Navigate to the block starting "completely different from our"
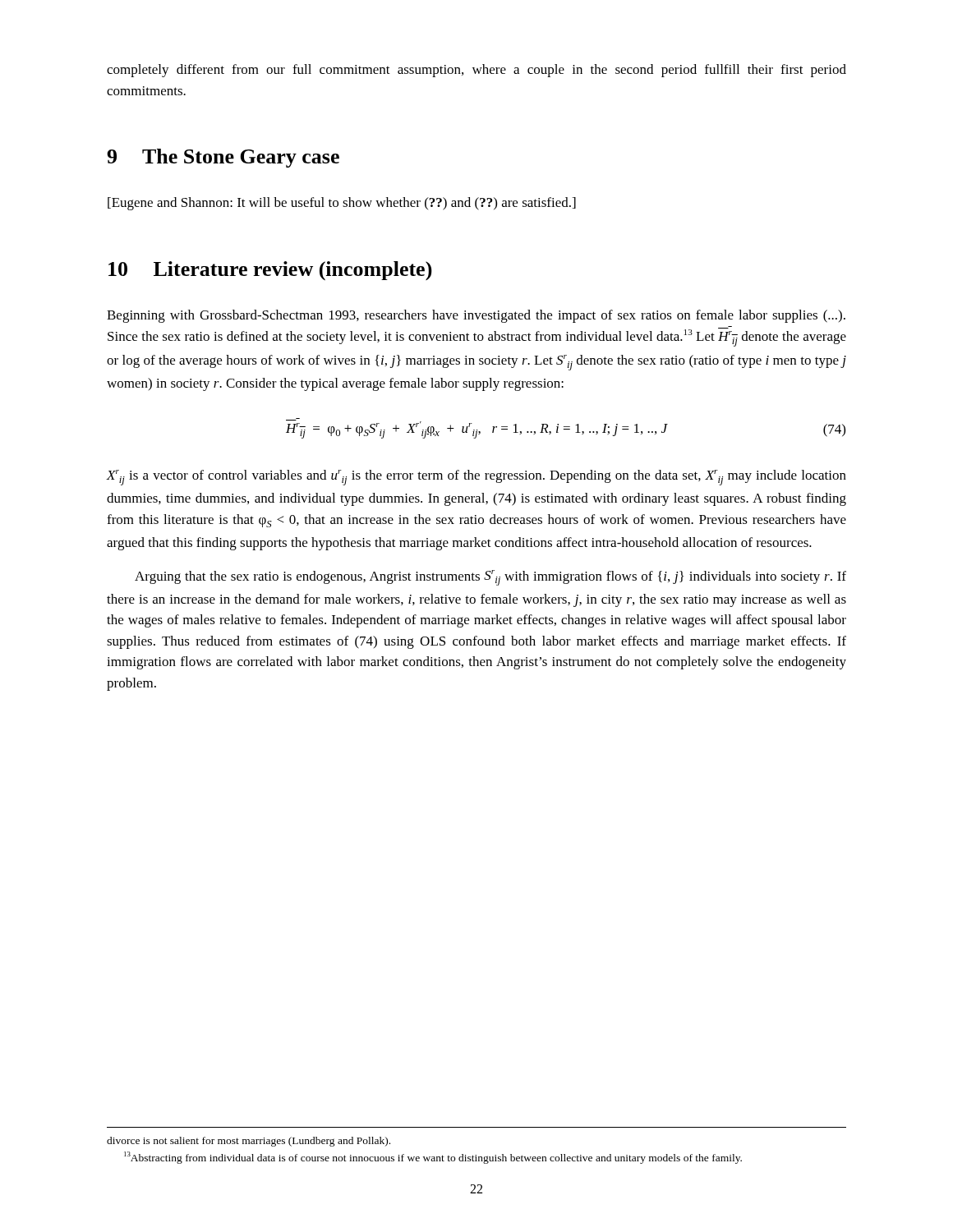This screenshot has height=1232, width=953. [476, 80]
